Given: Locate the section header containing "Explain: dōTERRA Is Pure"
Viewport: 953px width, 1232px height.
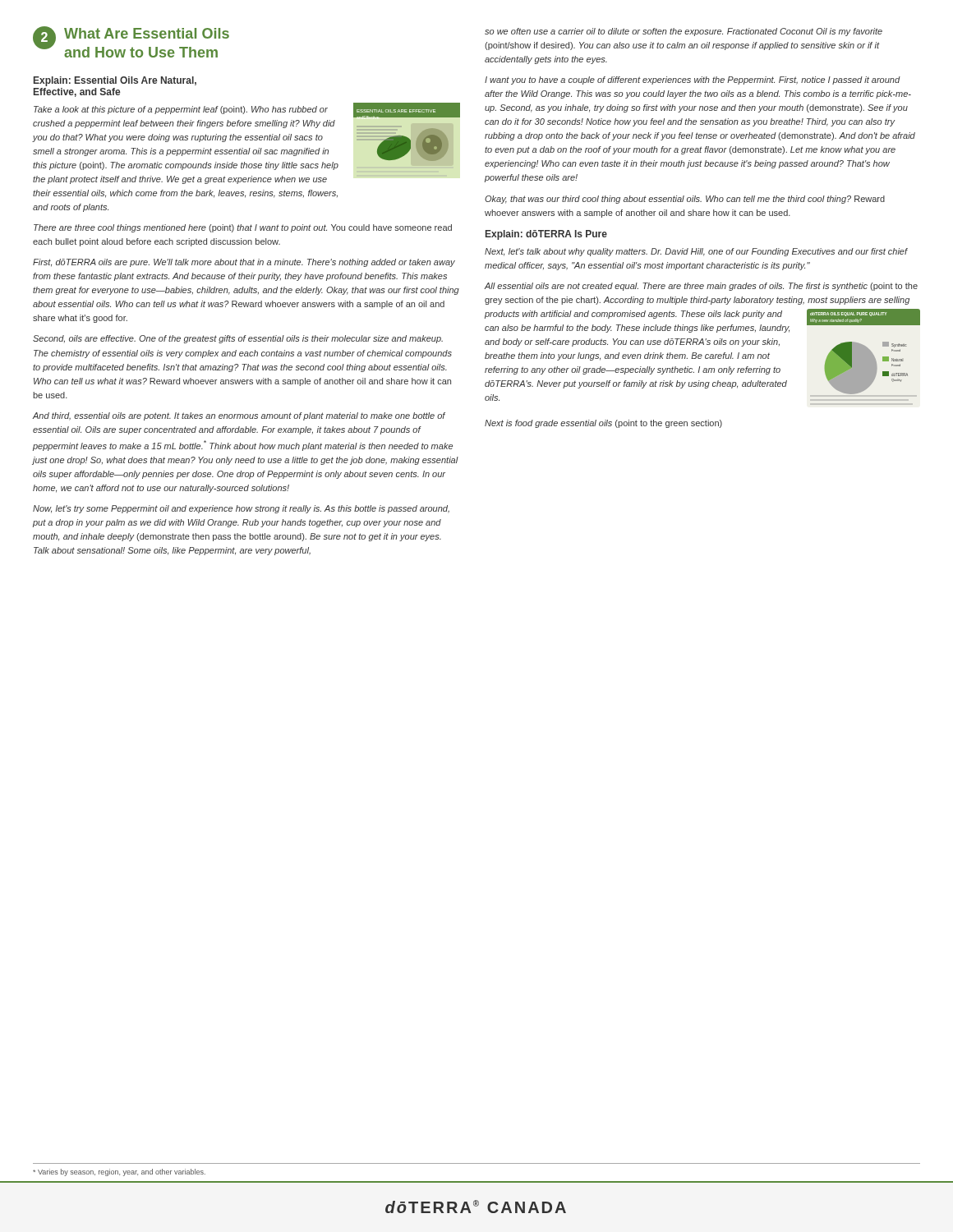Looking at the screenshot, I should coord(546,234).
